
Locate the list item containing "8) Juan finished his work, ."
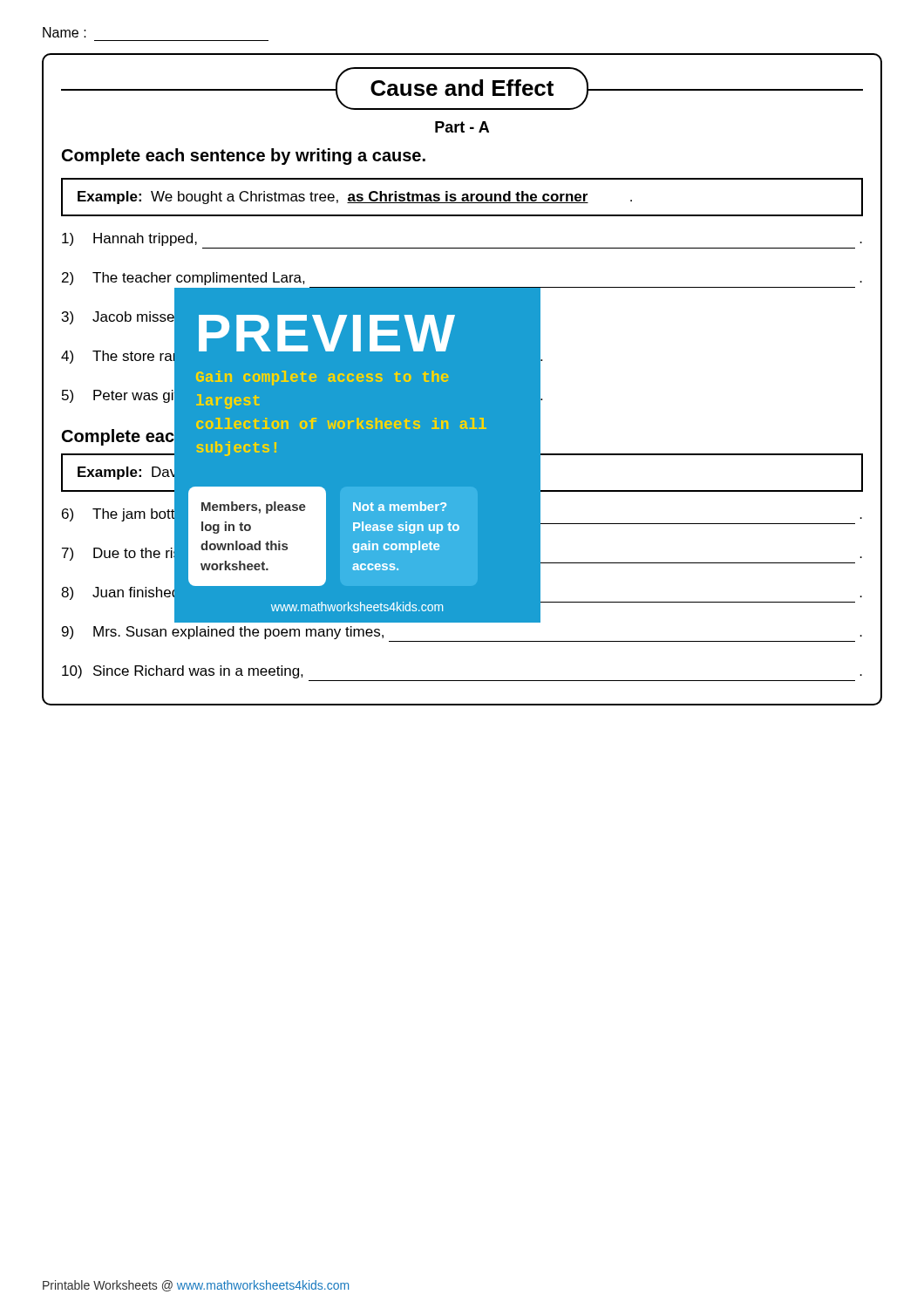tap(462, 593)
